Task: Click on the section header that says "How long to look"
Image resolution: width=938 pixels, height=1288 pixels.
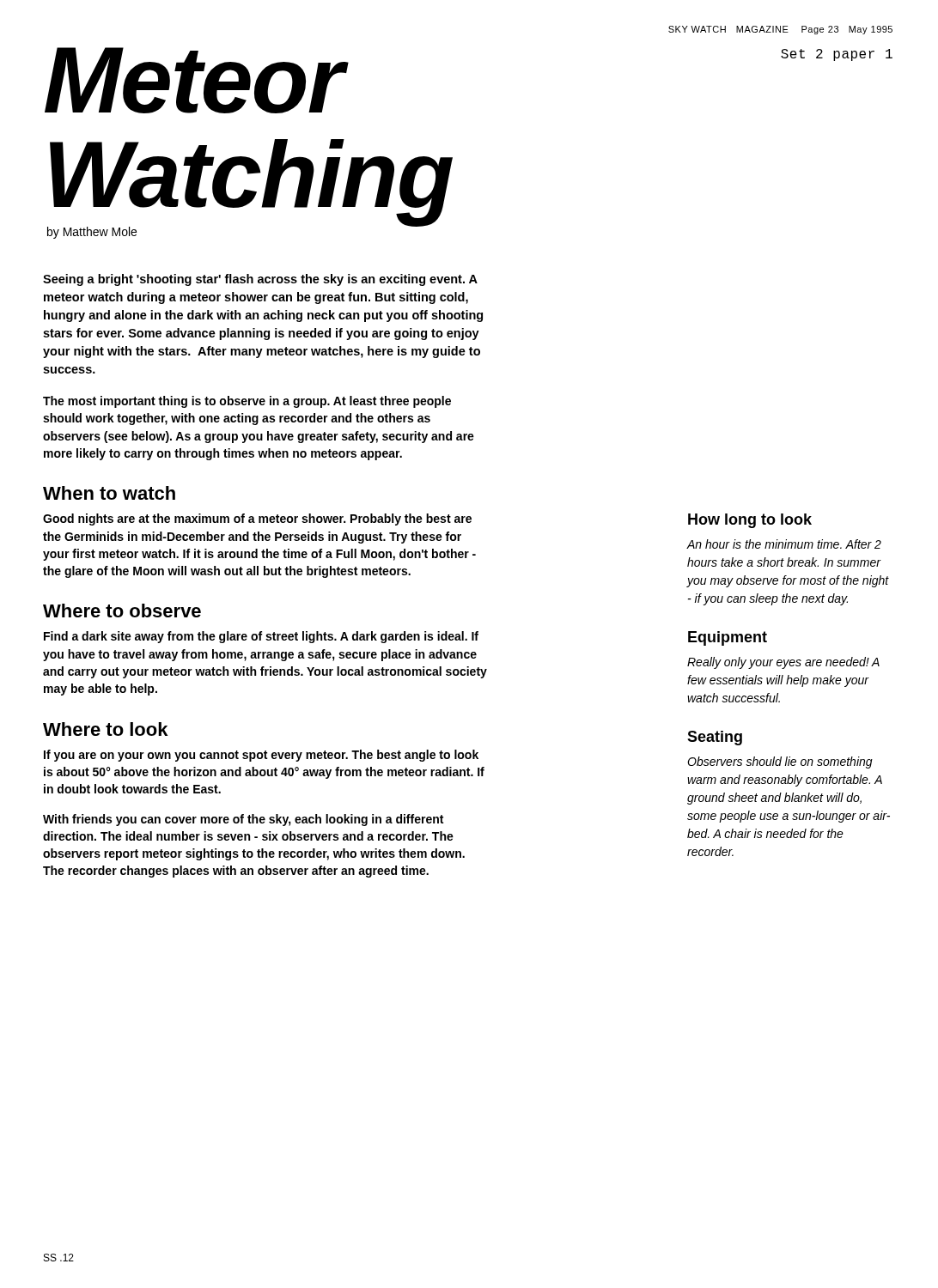Action: tap(749, 520)
